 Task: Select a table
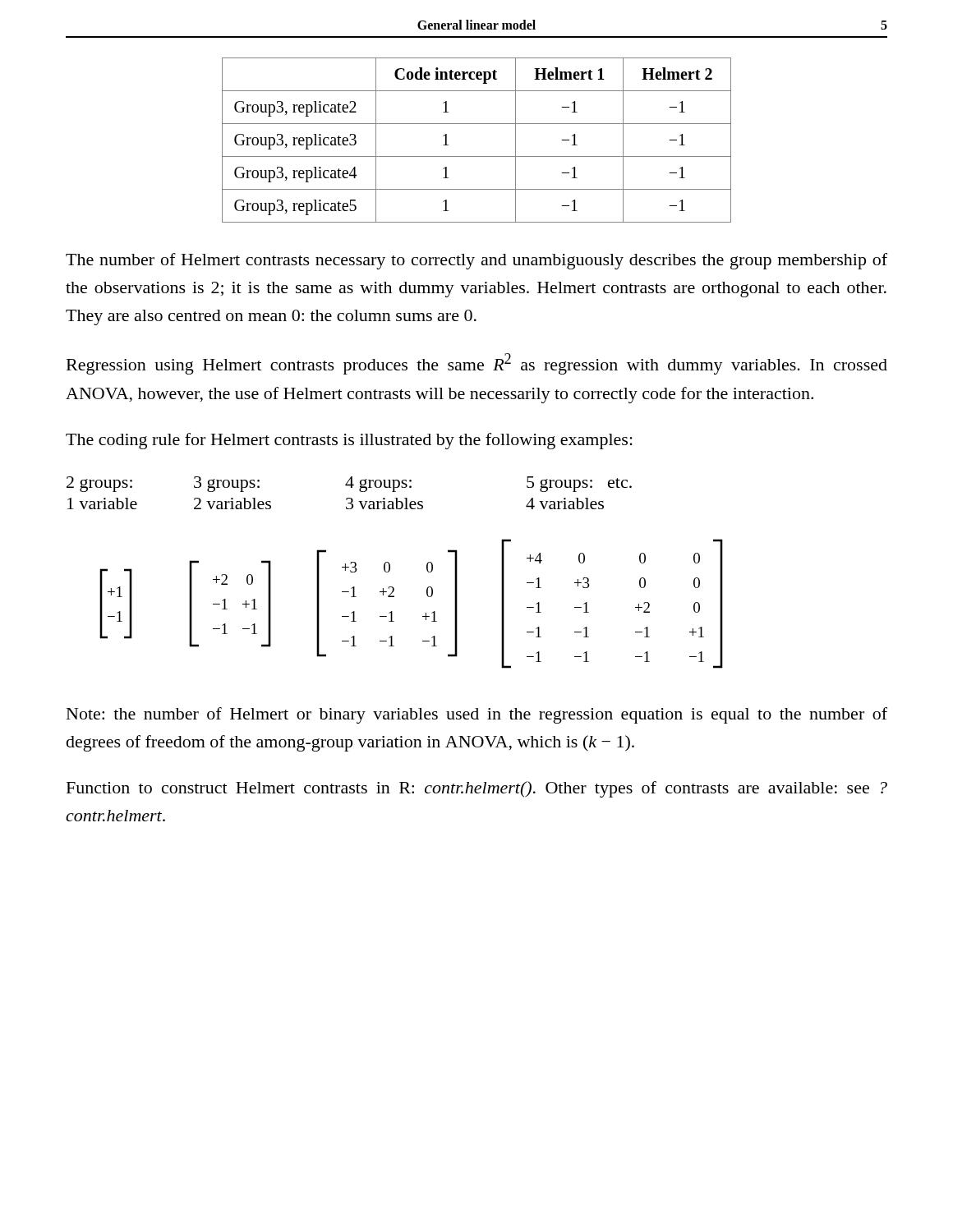476,140
